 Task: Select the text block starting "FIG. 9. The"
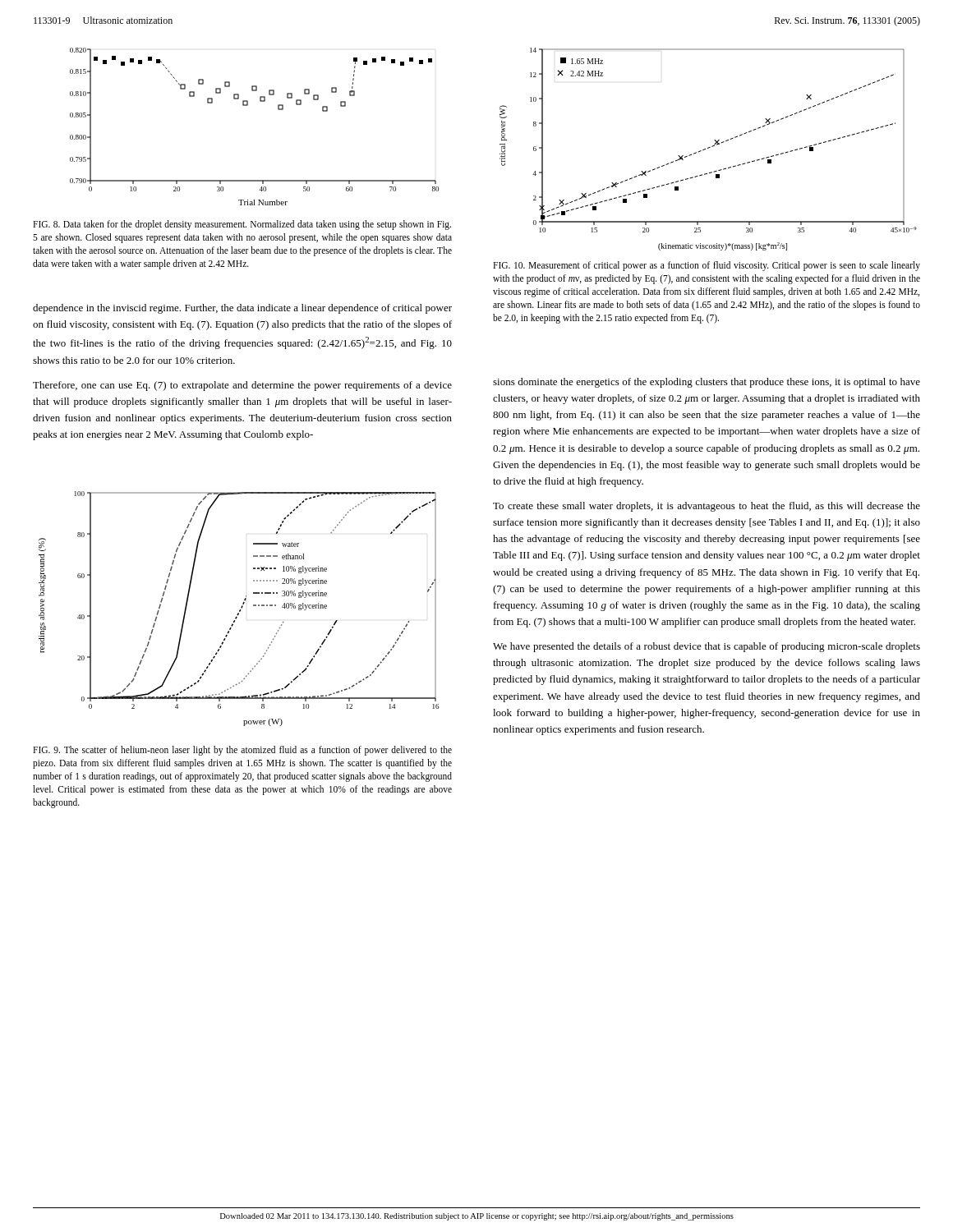coord(242,776)
